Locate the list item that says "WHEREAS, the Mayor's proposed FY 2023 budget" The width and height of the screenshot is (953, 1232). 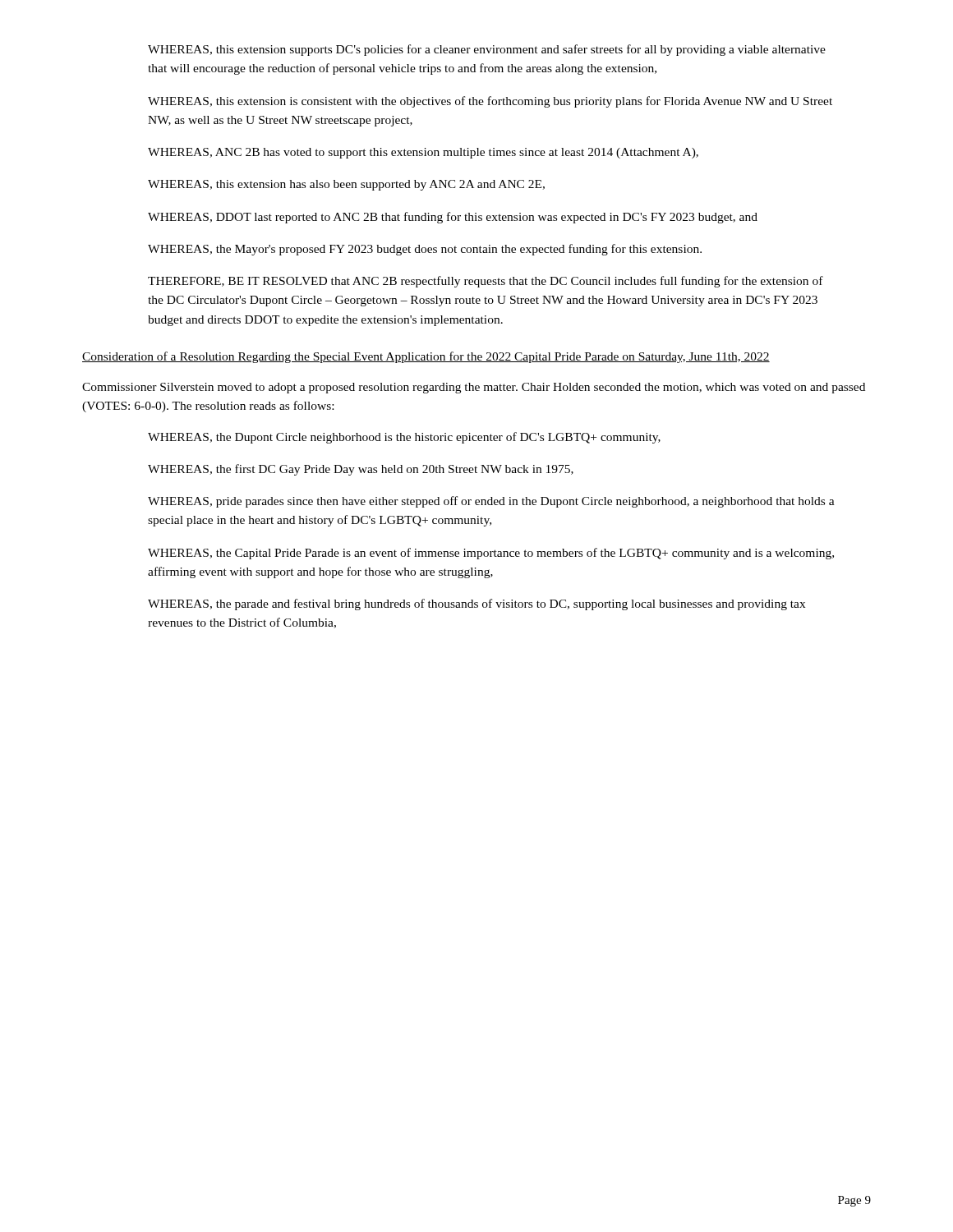click(x=425, y=248)
